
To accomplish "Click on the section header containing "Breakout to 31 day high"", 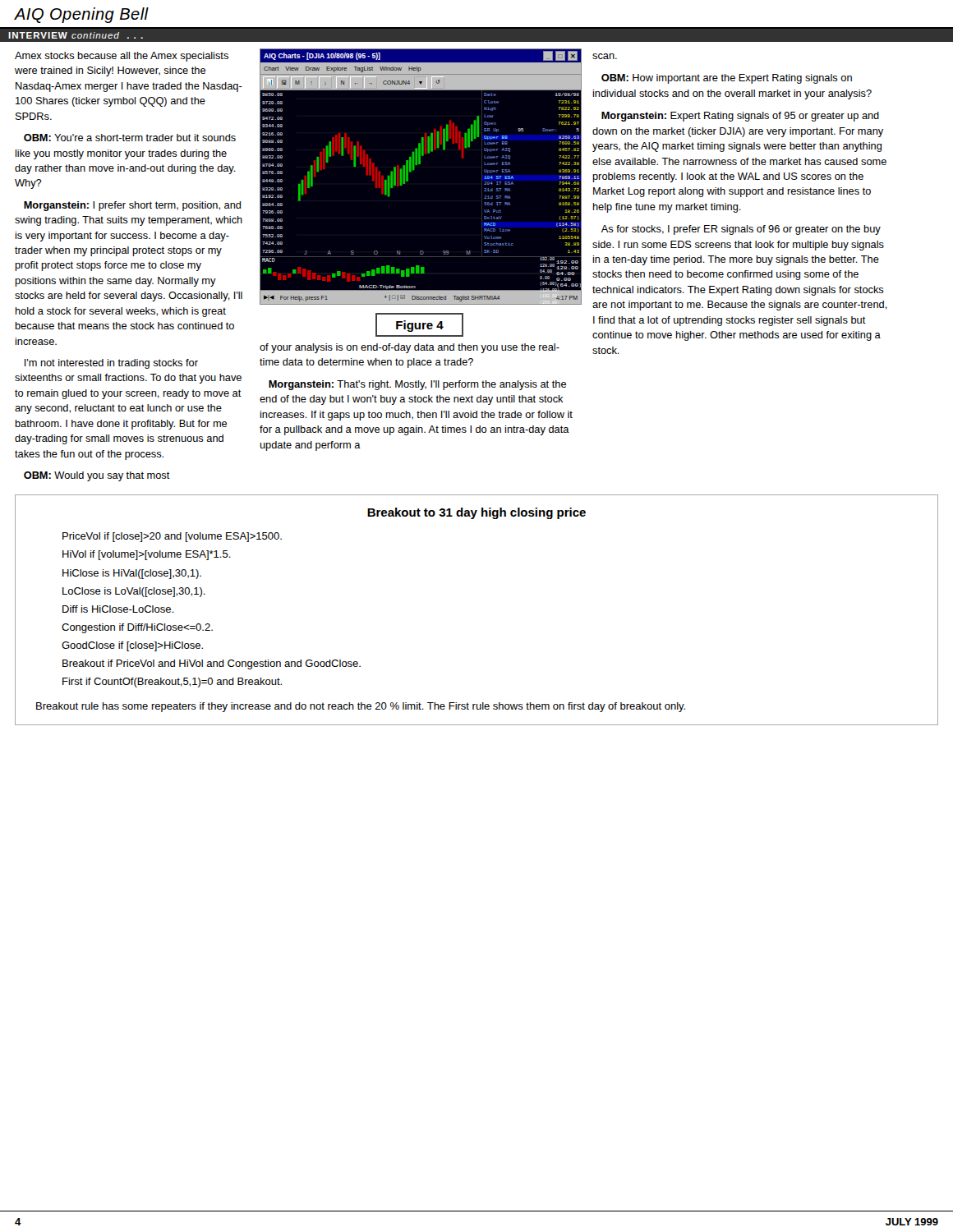I will (x=476, y=512).
